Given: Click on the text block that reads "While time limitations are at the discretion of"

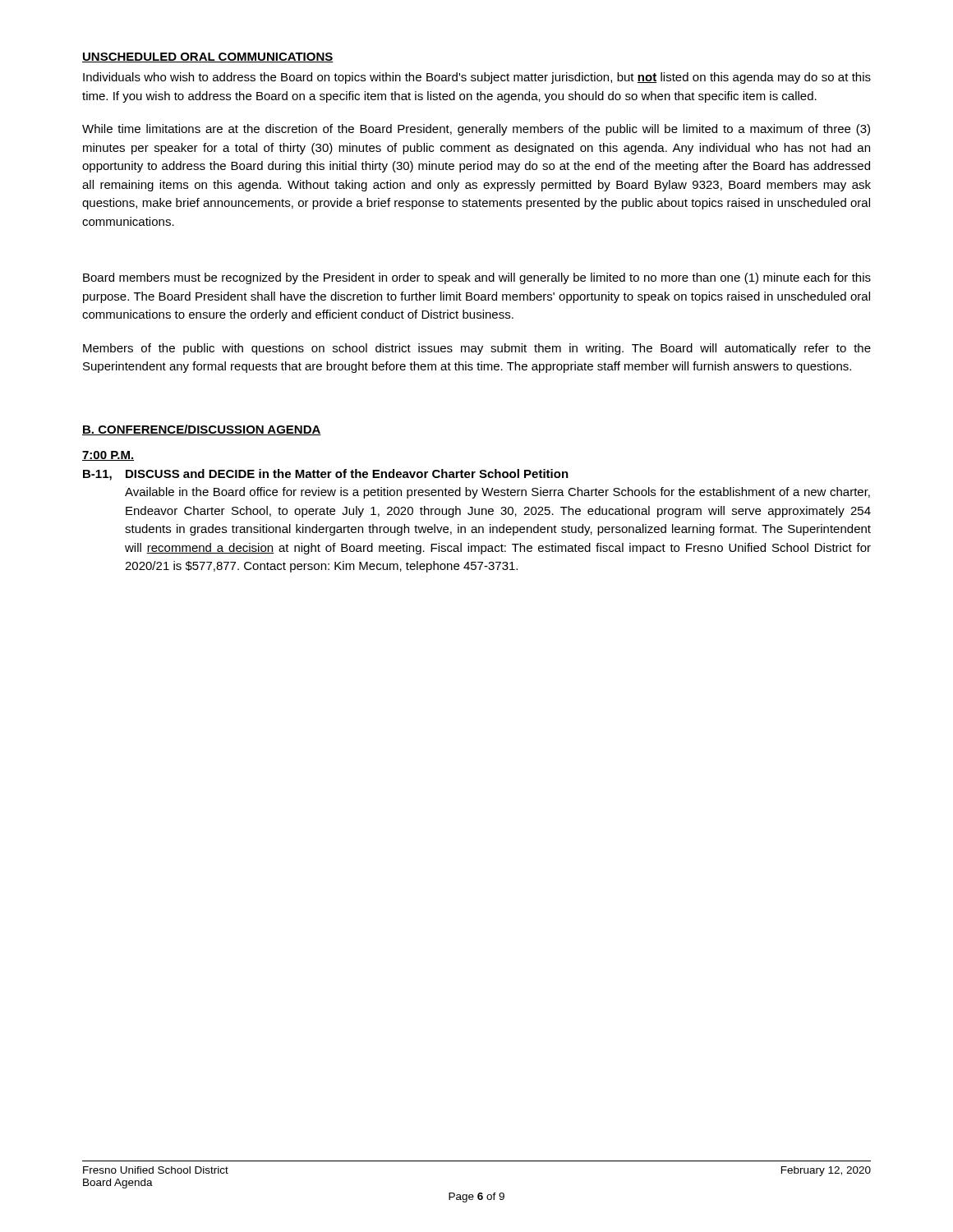Looking at the screenshot, I should [476, 175].
